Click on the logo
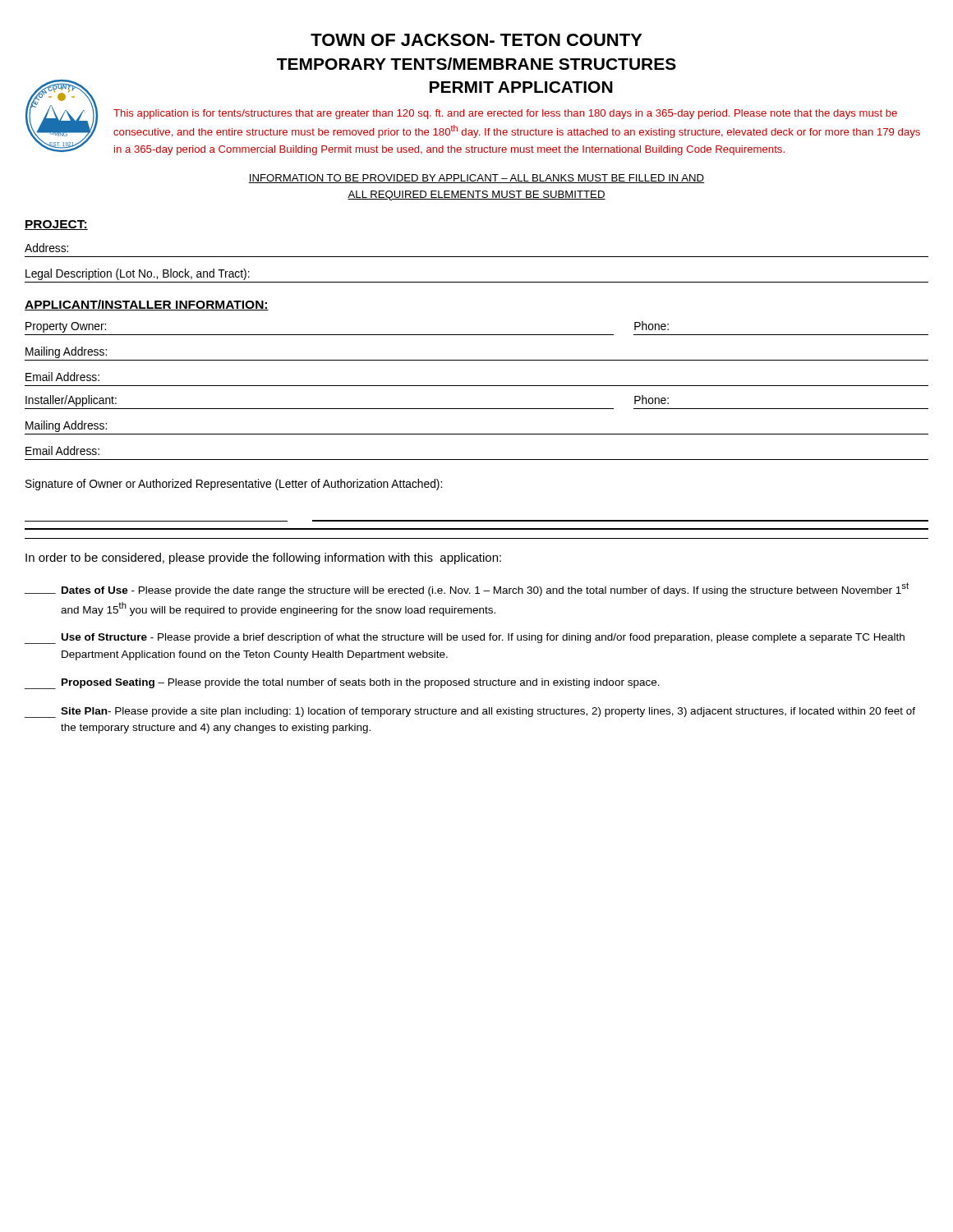Viewport: 953px width, 1232px height. [x=62, y=117]
